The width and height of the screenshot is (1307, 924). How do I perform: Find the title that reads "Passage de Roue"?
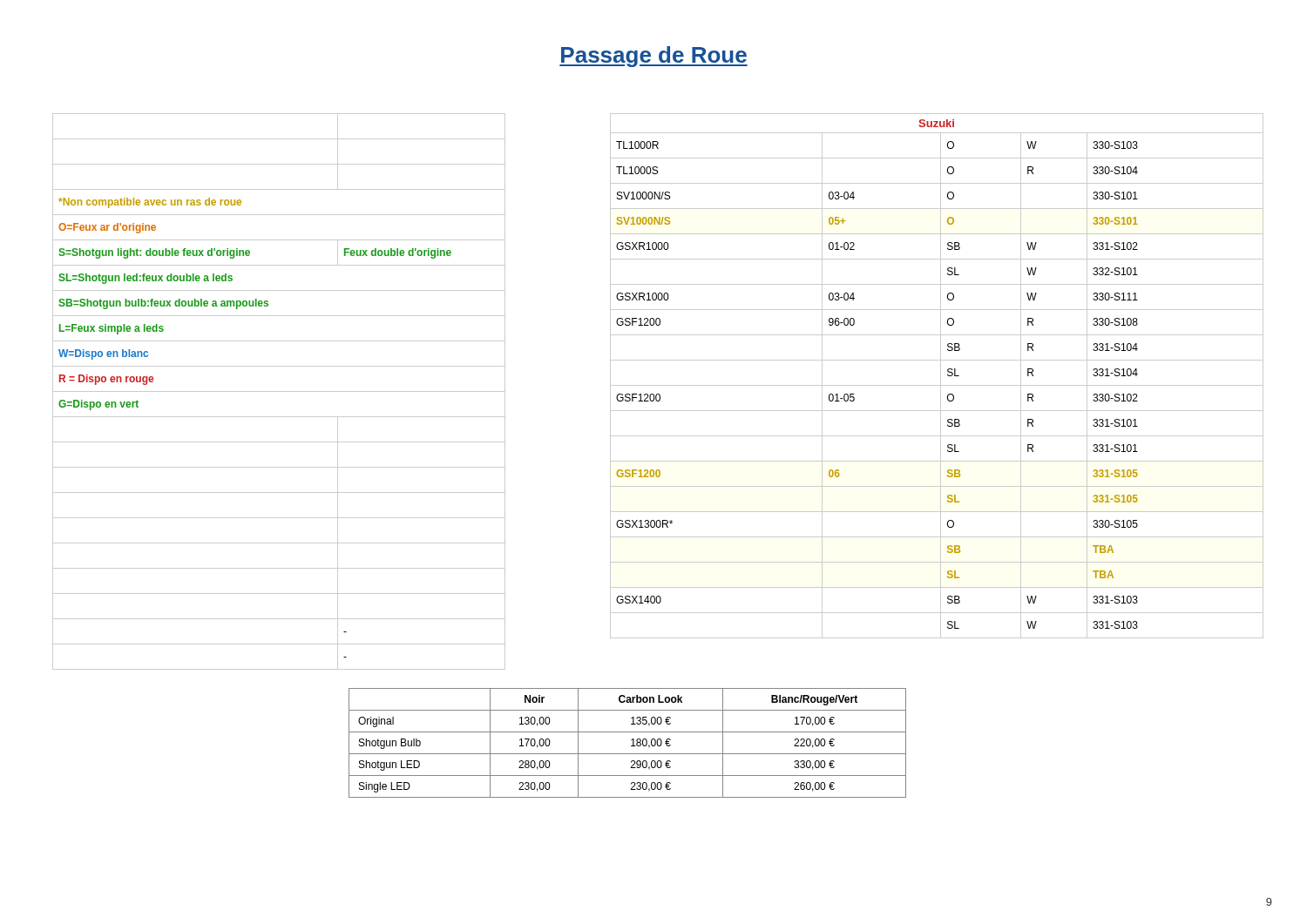click(x=654, y=55)
